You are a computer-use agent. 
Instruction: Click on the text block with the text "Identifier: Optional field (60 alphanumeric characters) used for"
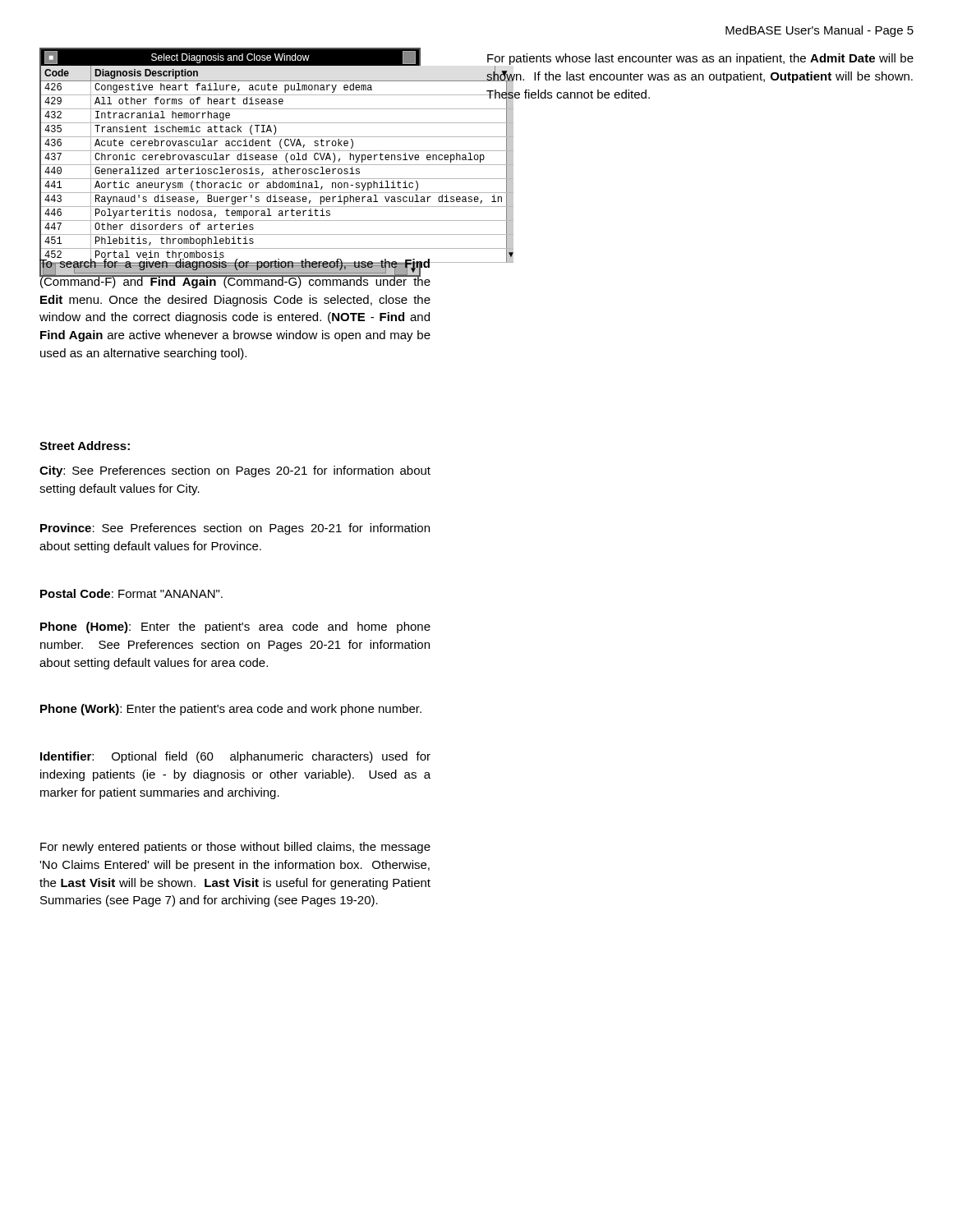coord(235,774)
